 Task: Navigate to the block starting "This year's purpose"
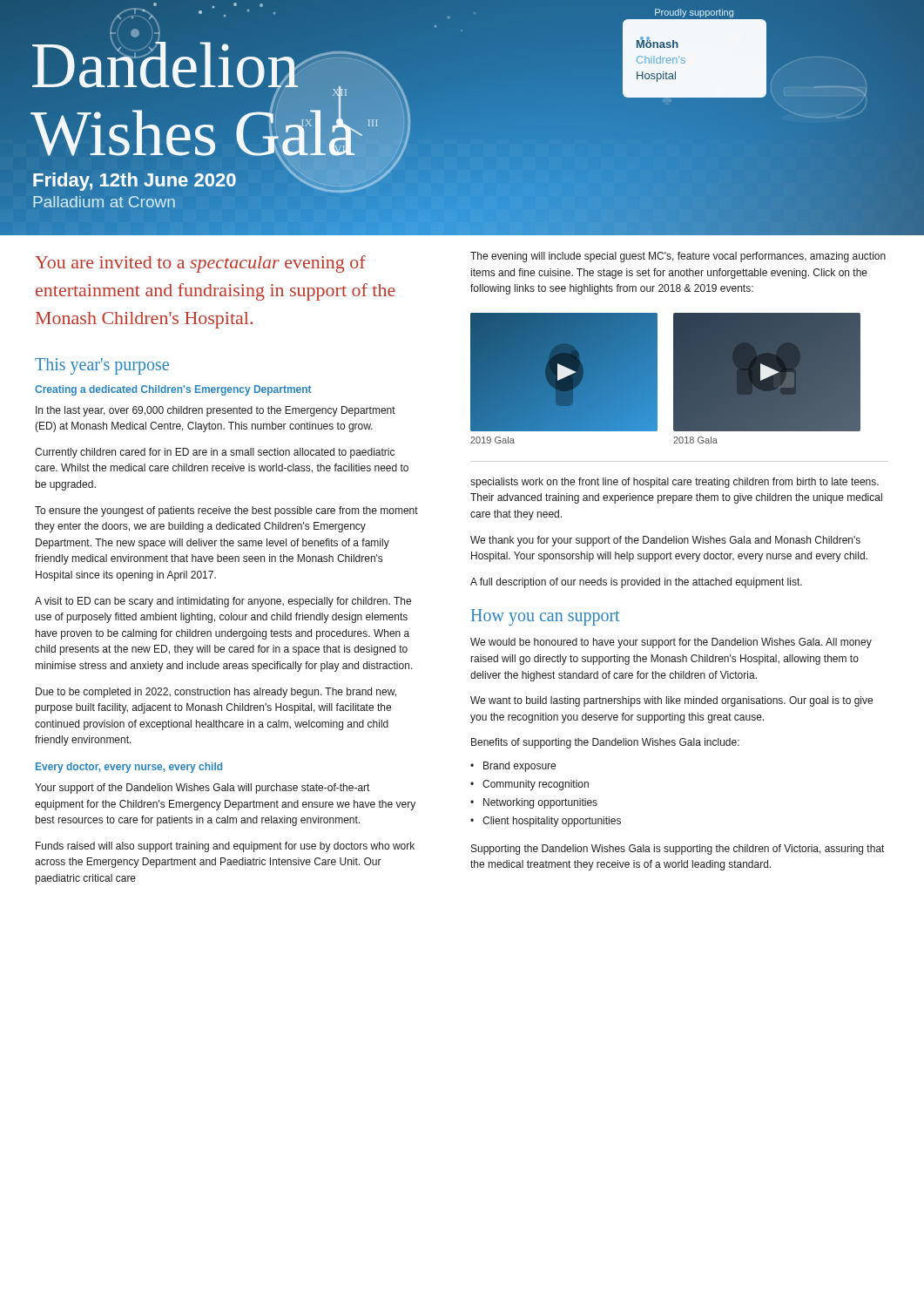point(102,364)
